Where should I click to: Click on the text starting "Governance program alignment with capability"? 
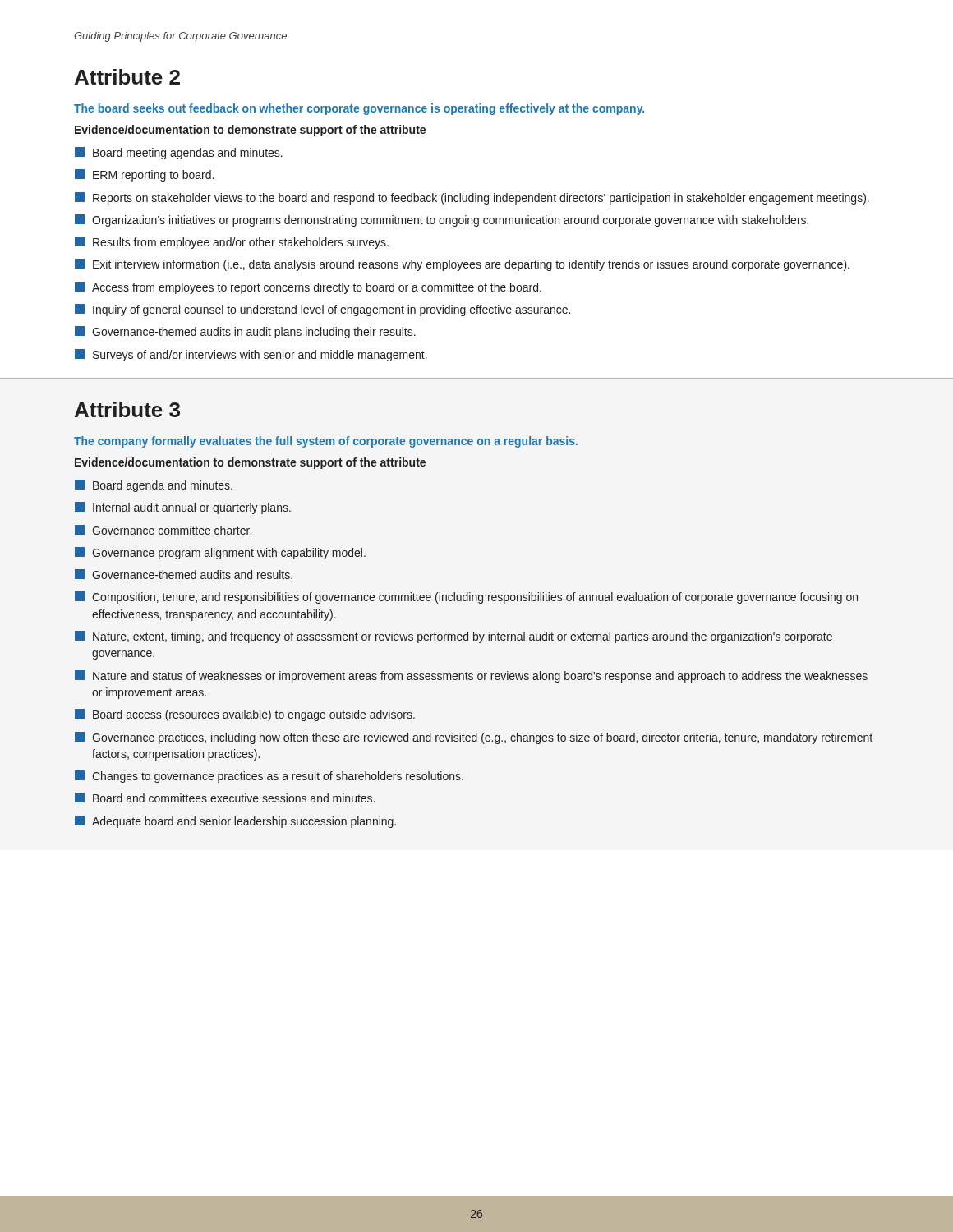click(220, 553)
